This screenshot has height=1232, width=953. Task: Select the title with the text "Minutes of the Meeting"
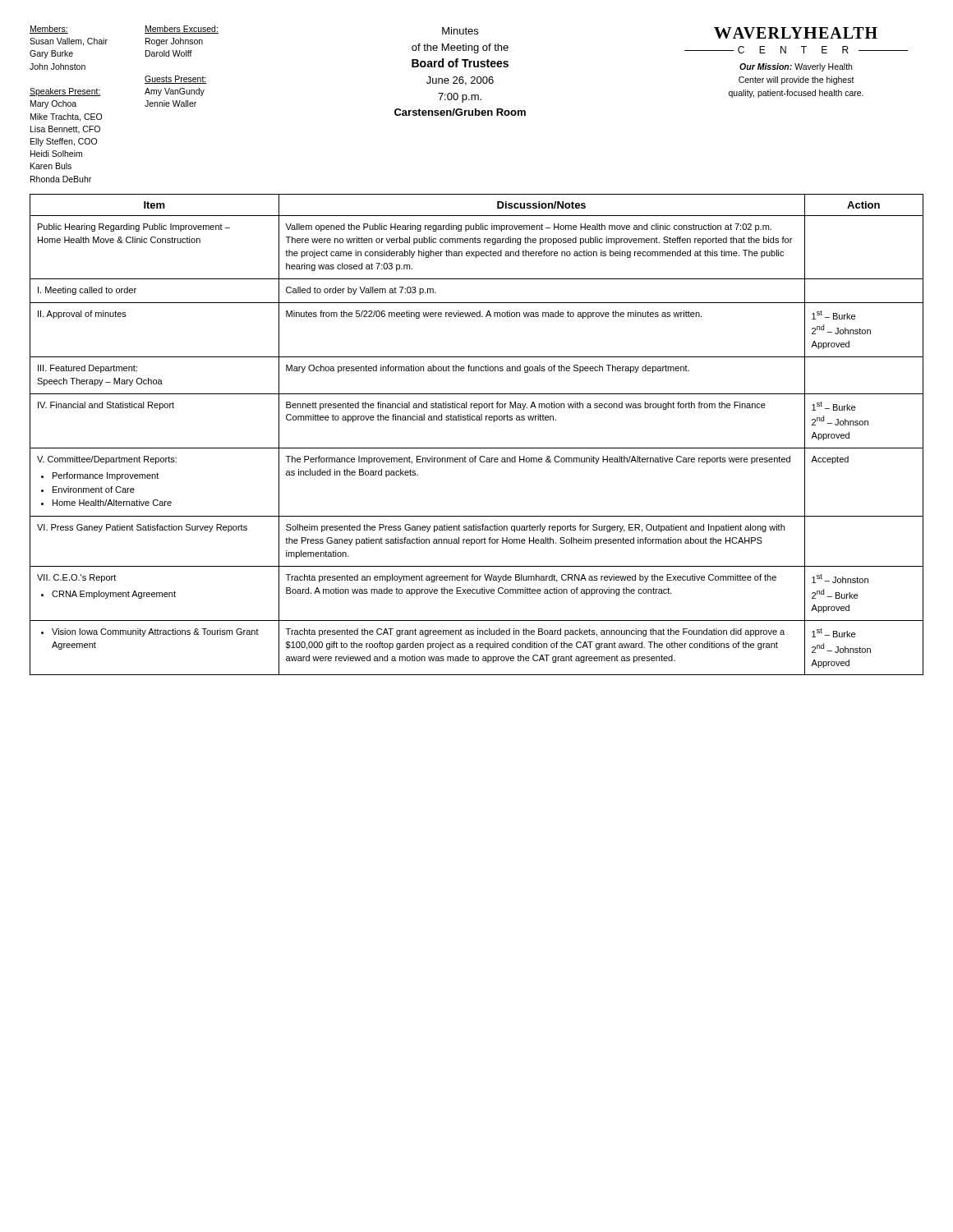tap(460, 72)
